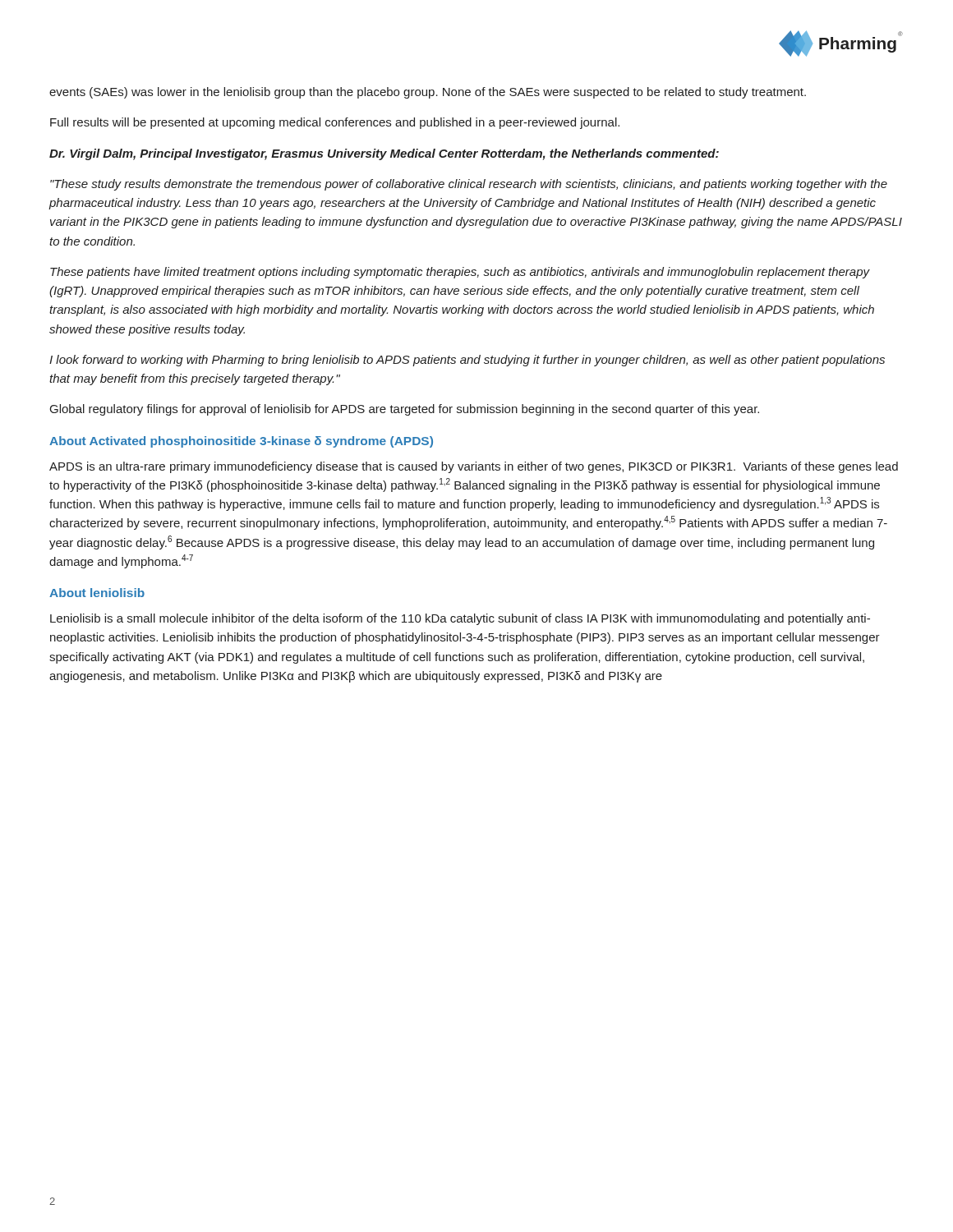Select the text block starting "APDS is an ultra-rare primary immunodeficiency disease that"
953x1232 pixels.
474,513
